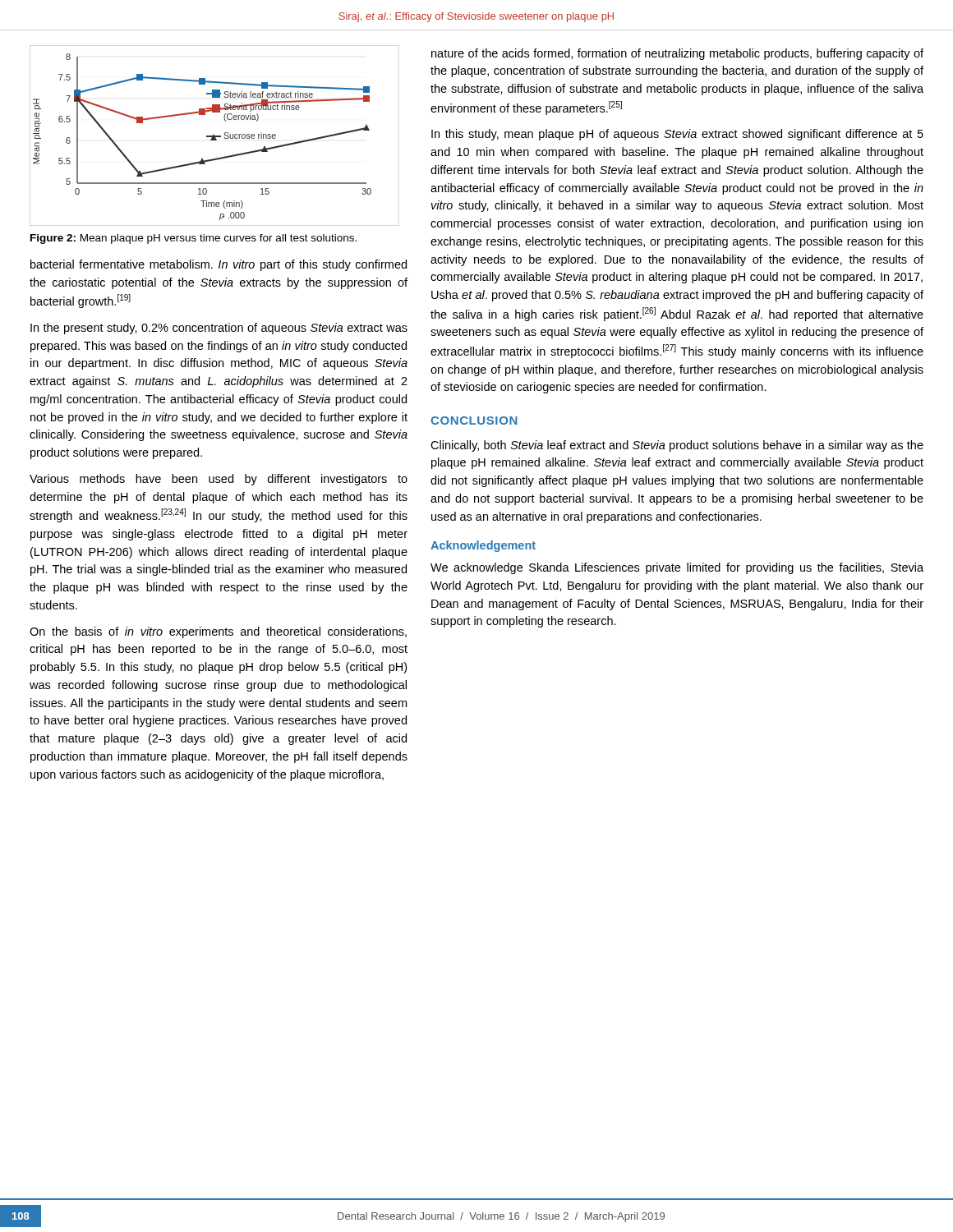Screen dimensions: 1232x953
Task: Select the text starting "Various methods have"
Action: [x=219, y=542]
